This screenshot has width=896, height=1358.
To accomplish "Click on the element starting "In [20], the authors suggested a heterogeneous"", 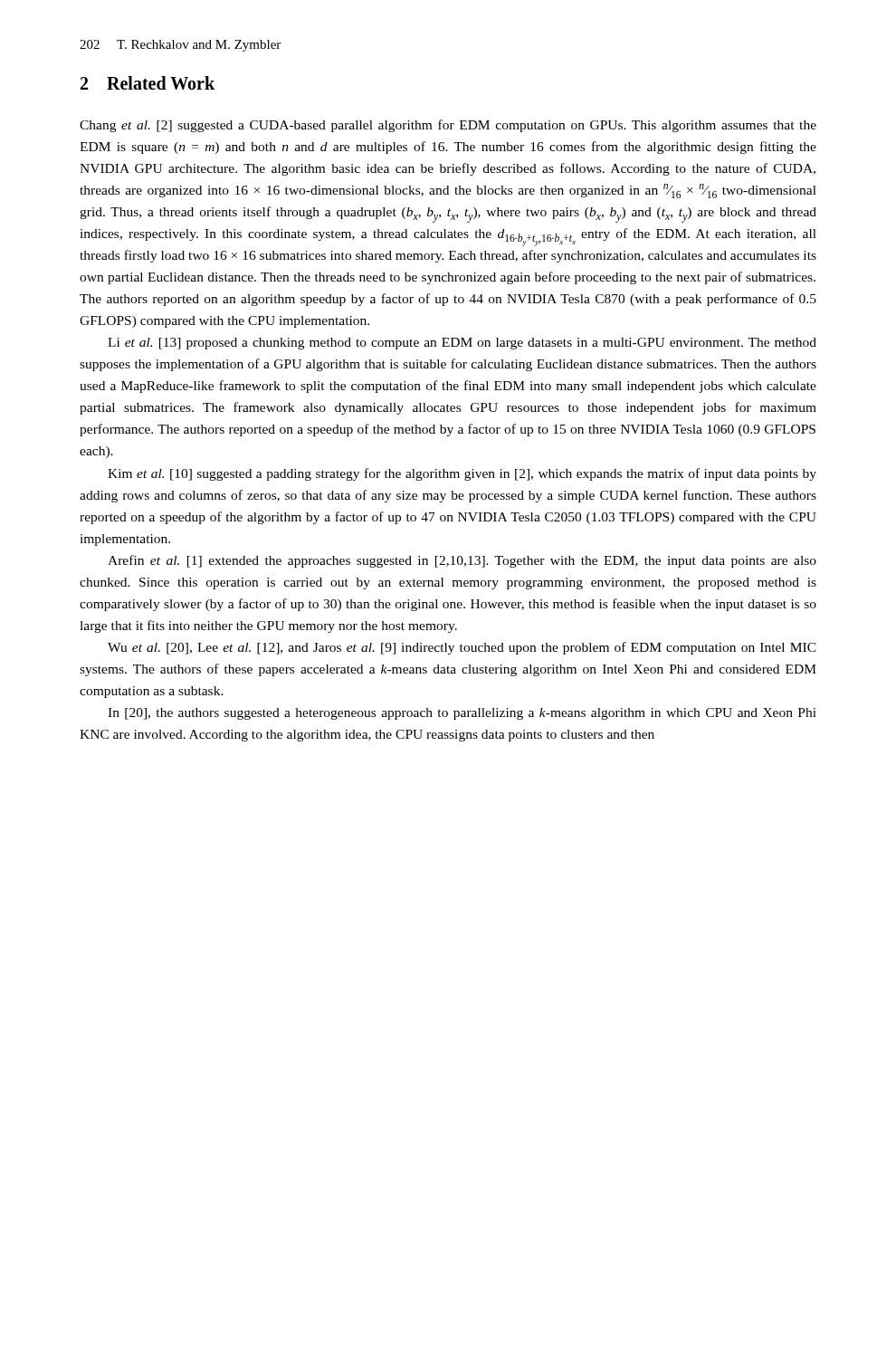I will point(448,723).
